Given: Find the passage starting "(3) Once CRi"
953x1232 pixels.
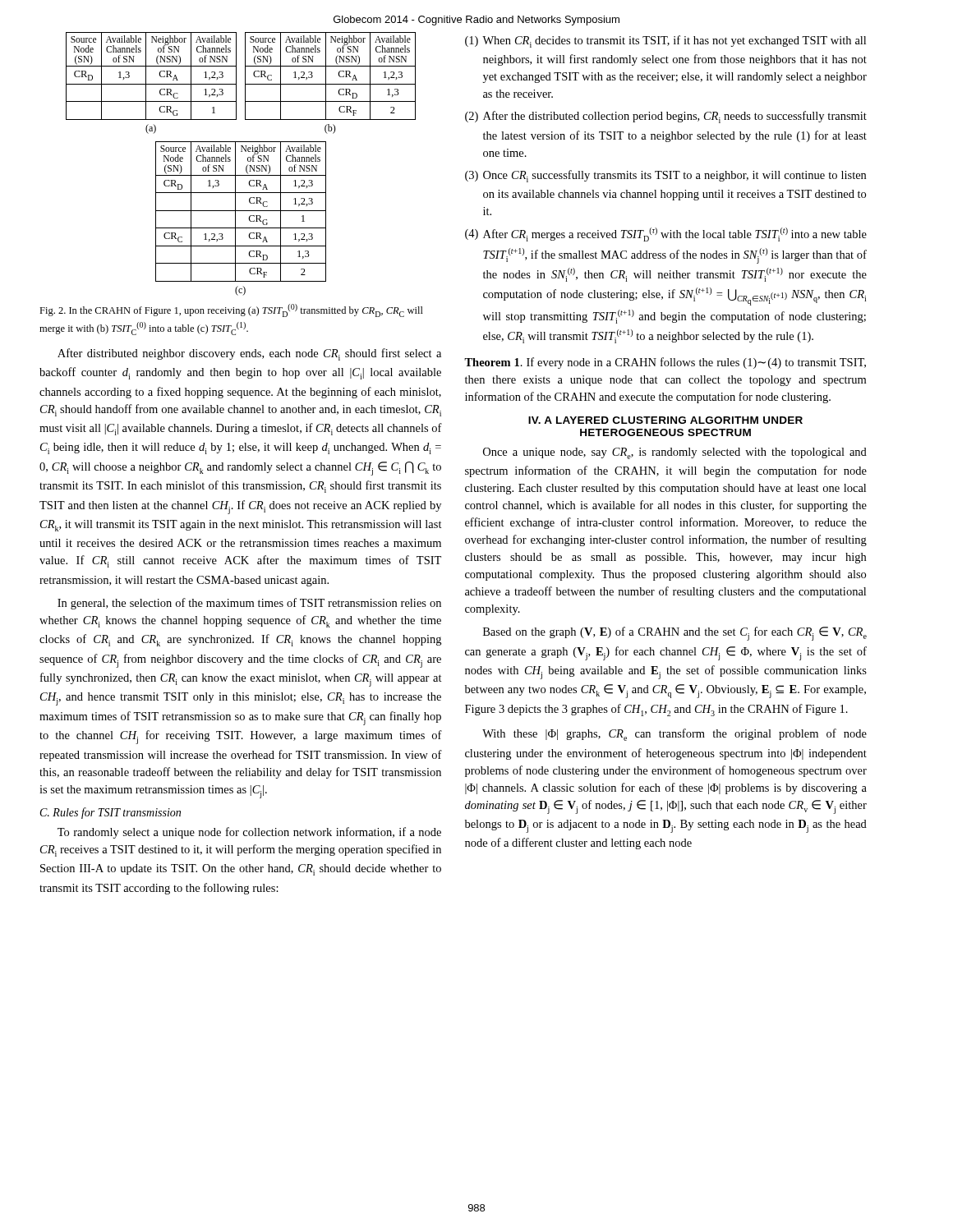Looking at the screenshot, I should click(x=666, y=193).
